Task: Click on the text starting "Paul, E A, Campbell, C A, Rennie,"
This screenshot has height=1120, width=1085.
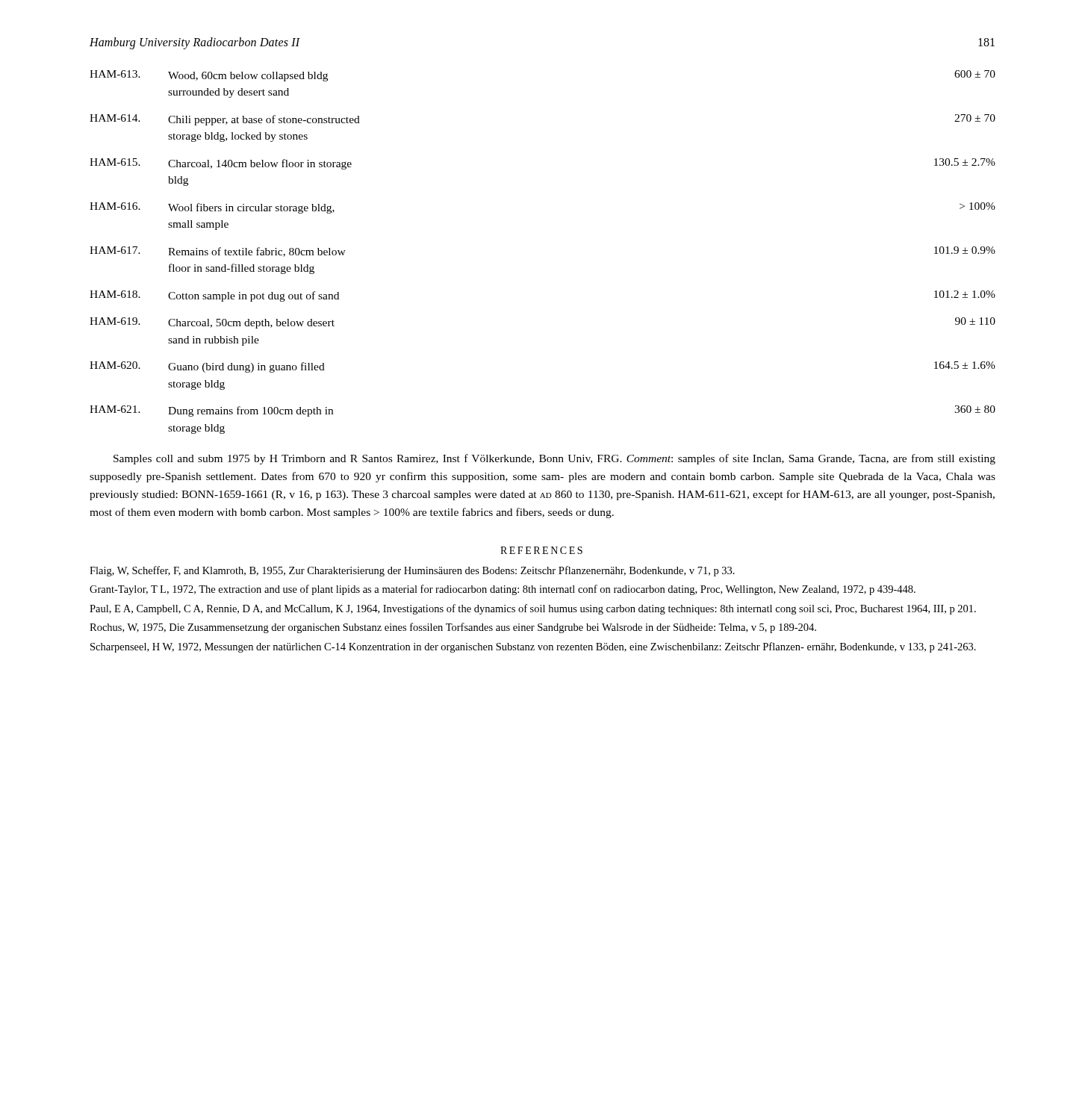Action: pyautogui.click(x=533, y=608)
